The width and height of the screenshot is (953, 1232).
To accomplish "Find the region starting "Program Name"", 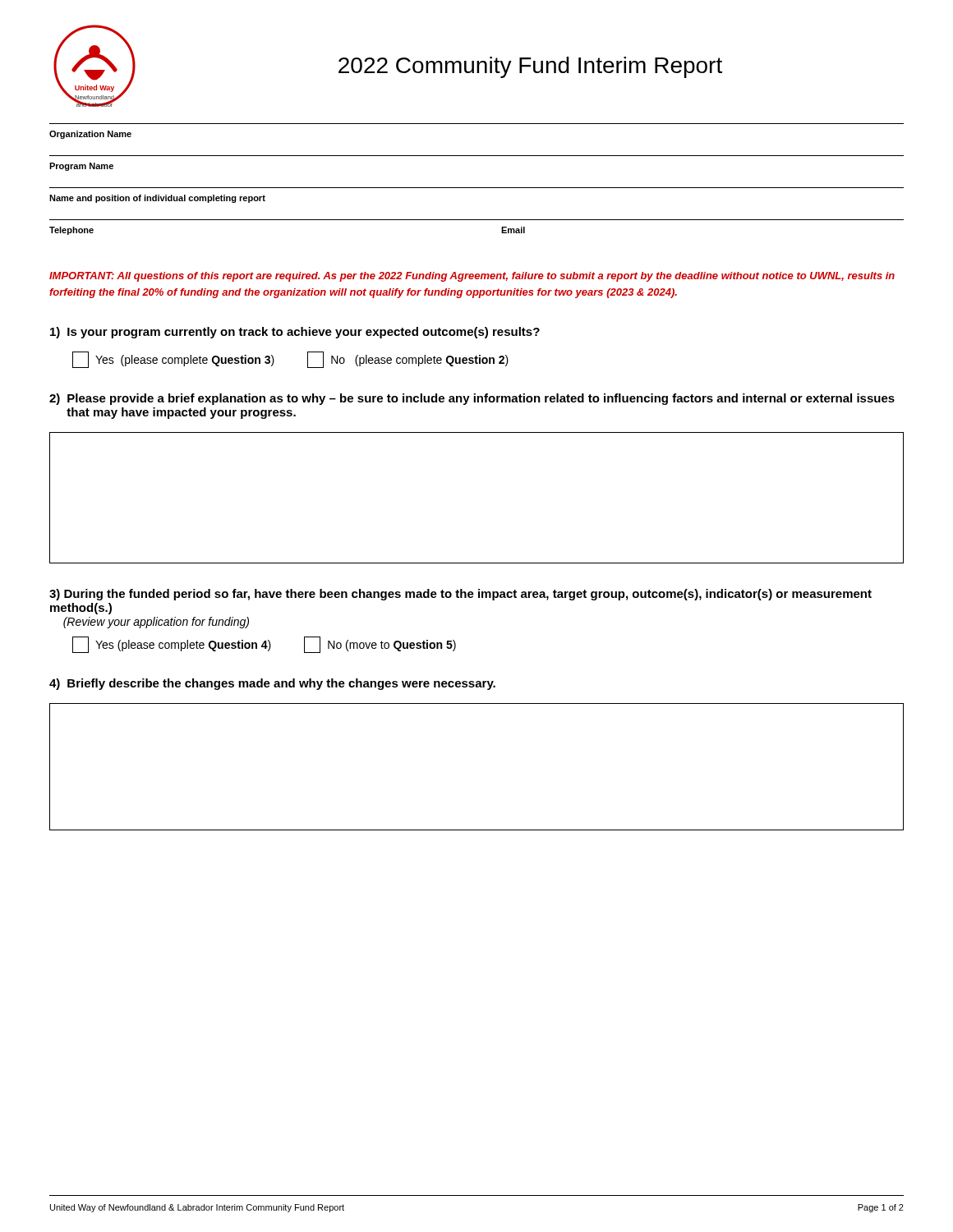I will pos(476,166).
